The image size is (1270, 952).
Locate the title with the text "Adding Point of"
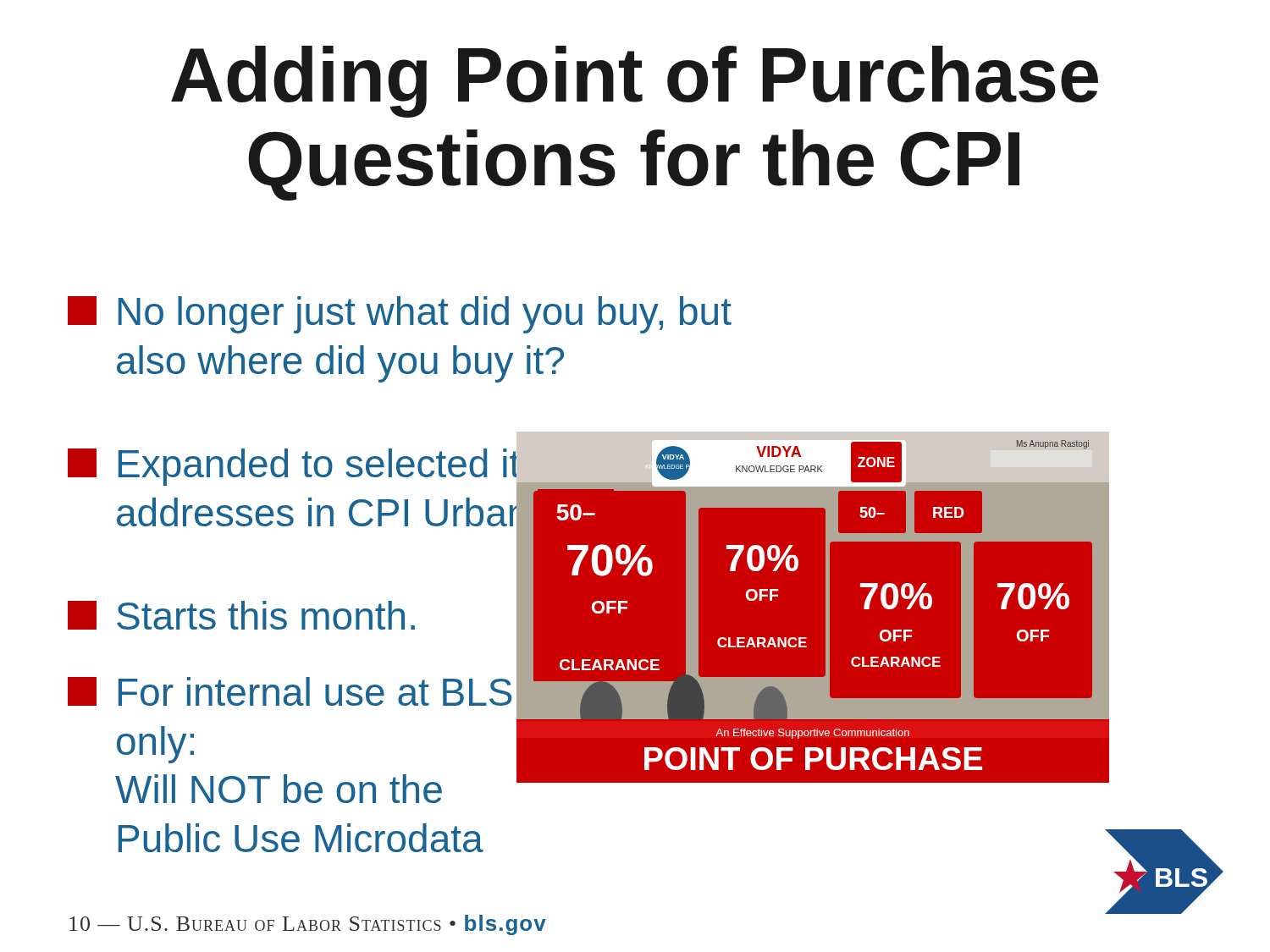[635, 118]
